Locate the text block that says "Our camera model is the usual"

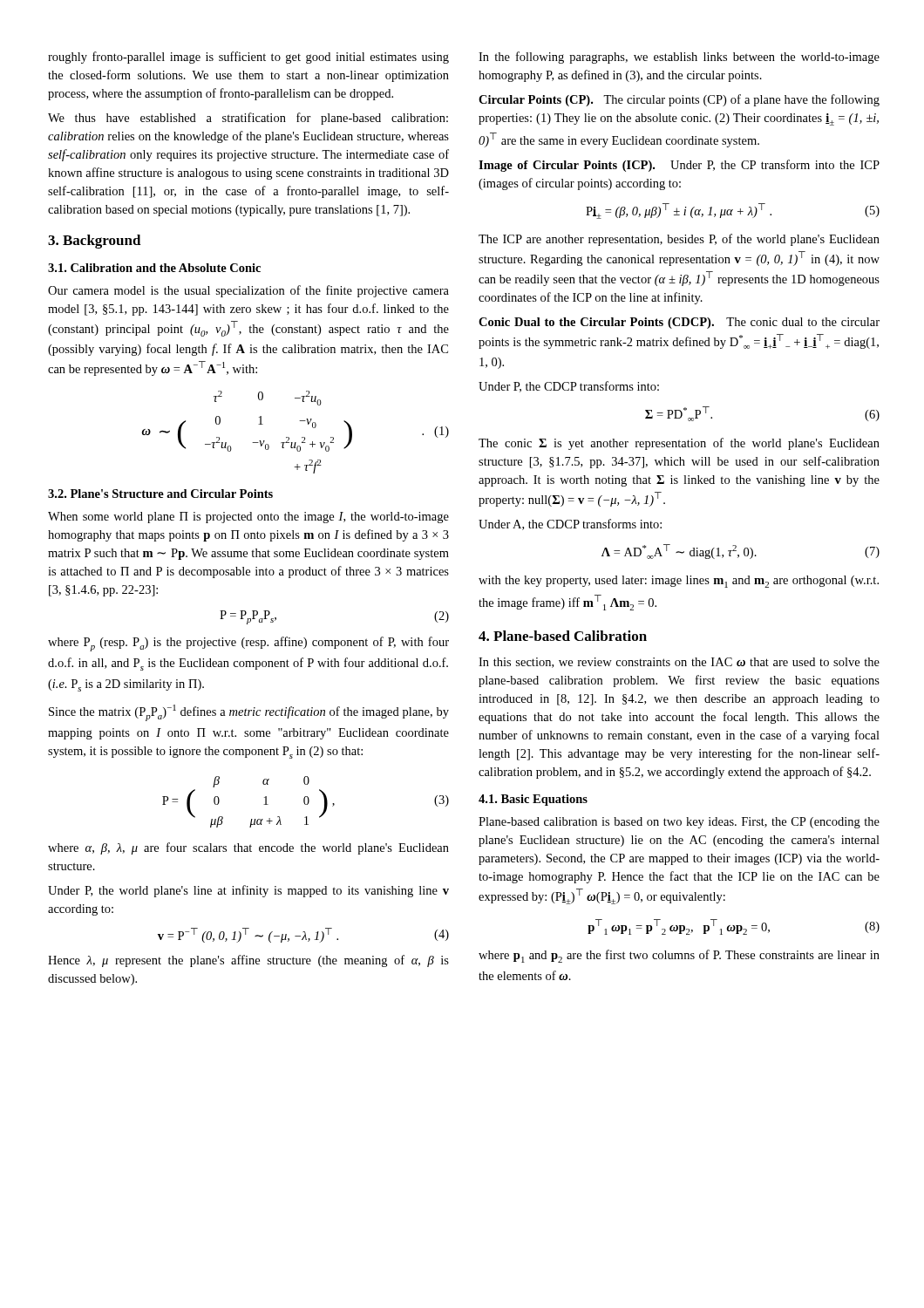click(248, 330)
